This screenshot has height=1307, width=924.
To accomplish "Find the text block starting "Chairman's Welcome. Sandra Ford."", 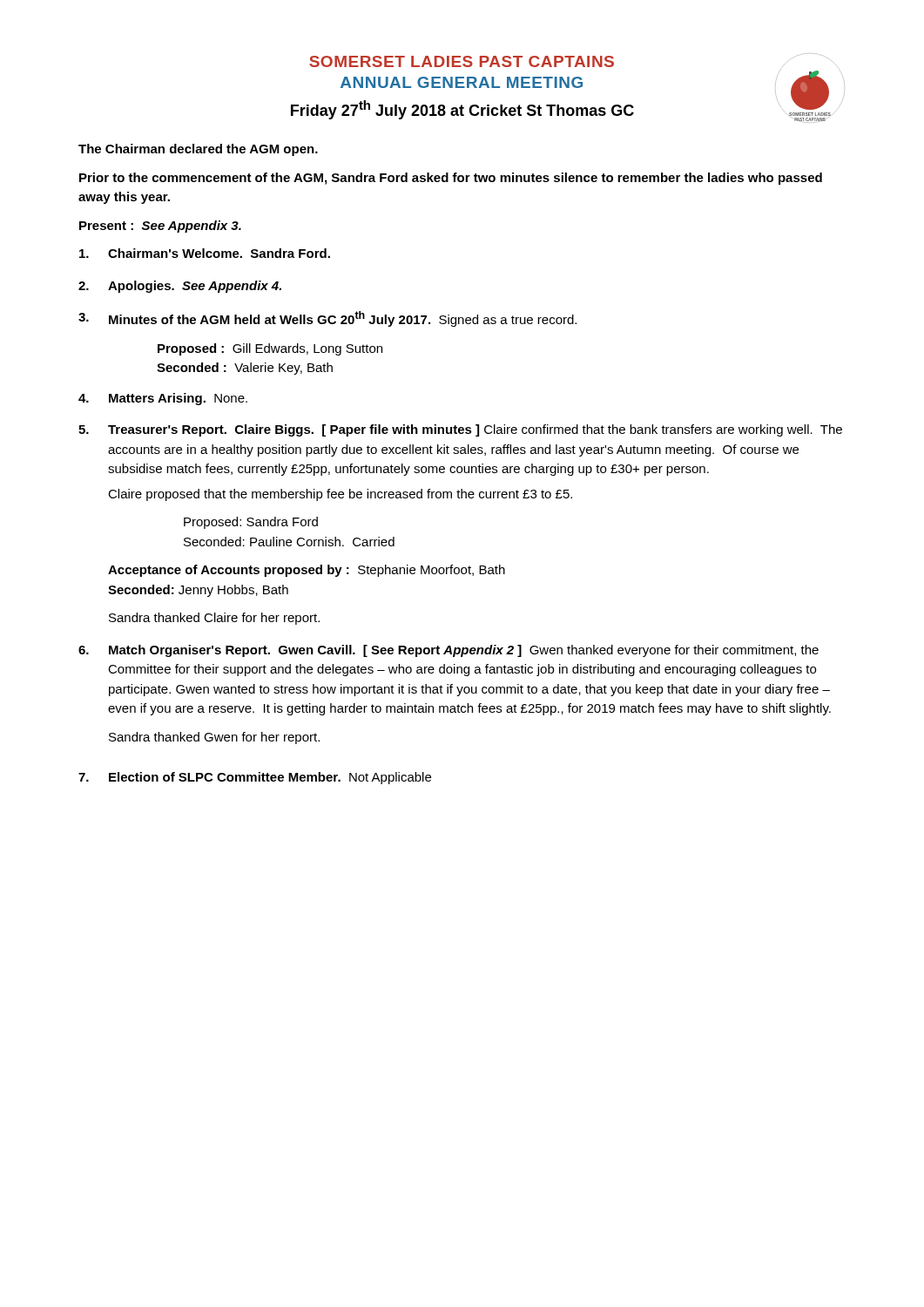I will (x=205, y=253).
